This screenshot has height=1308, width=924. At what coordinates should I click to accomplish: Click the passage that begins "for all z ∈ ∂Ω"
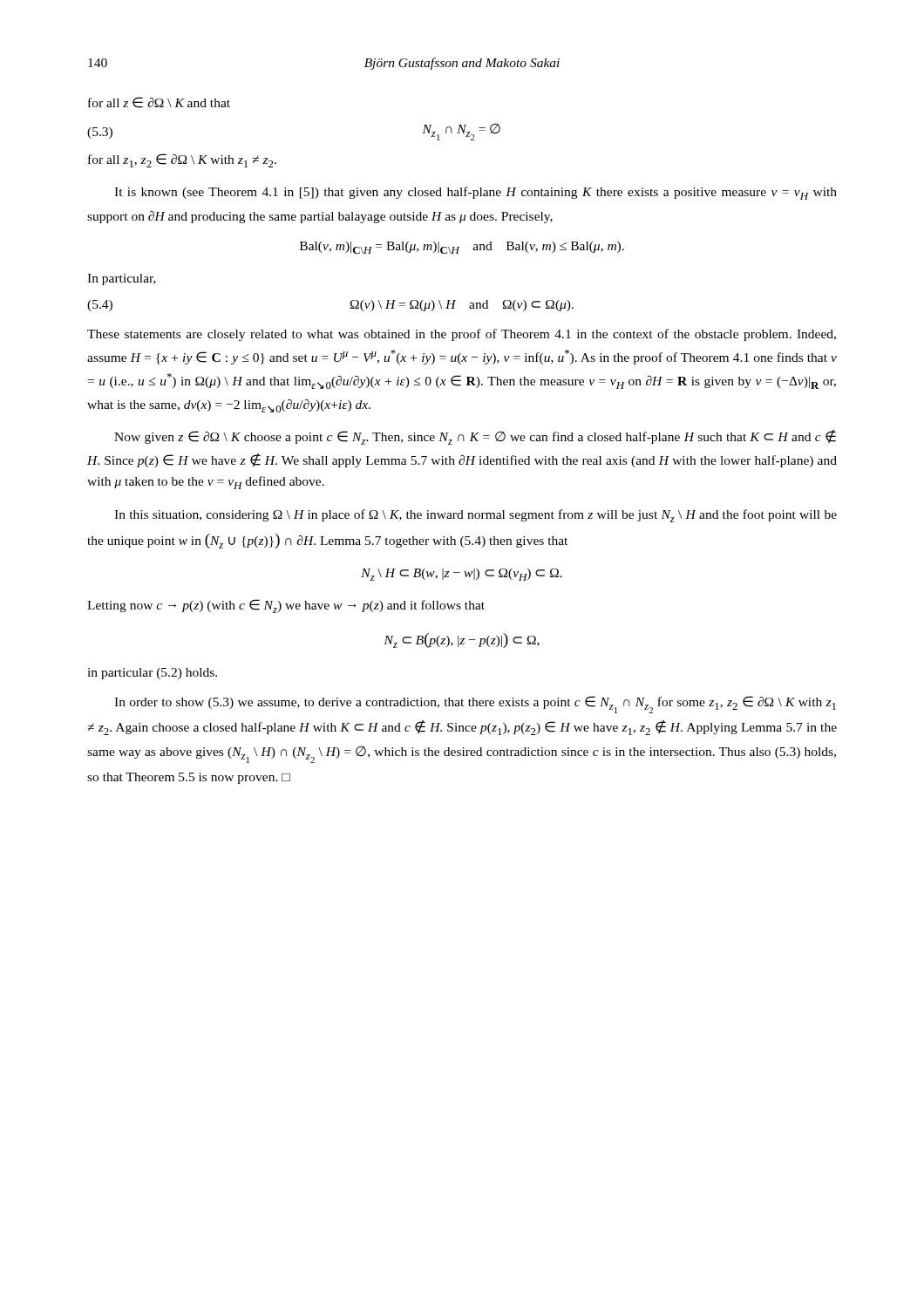(159, 102)
